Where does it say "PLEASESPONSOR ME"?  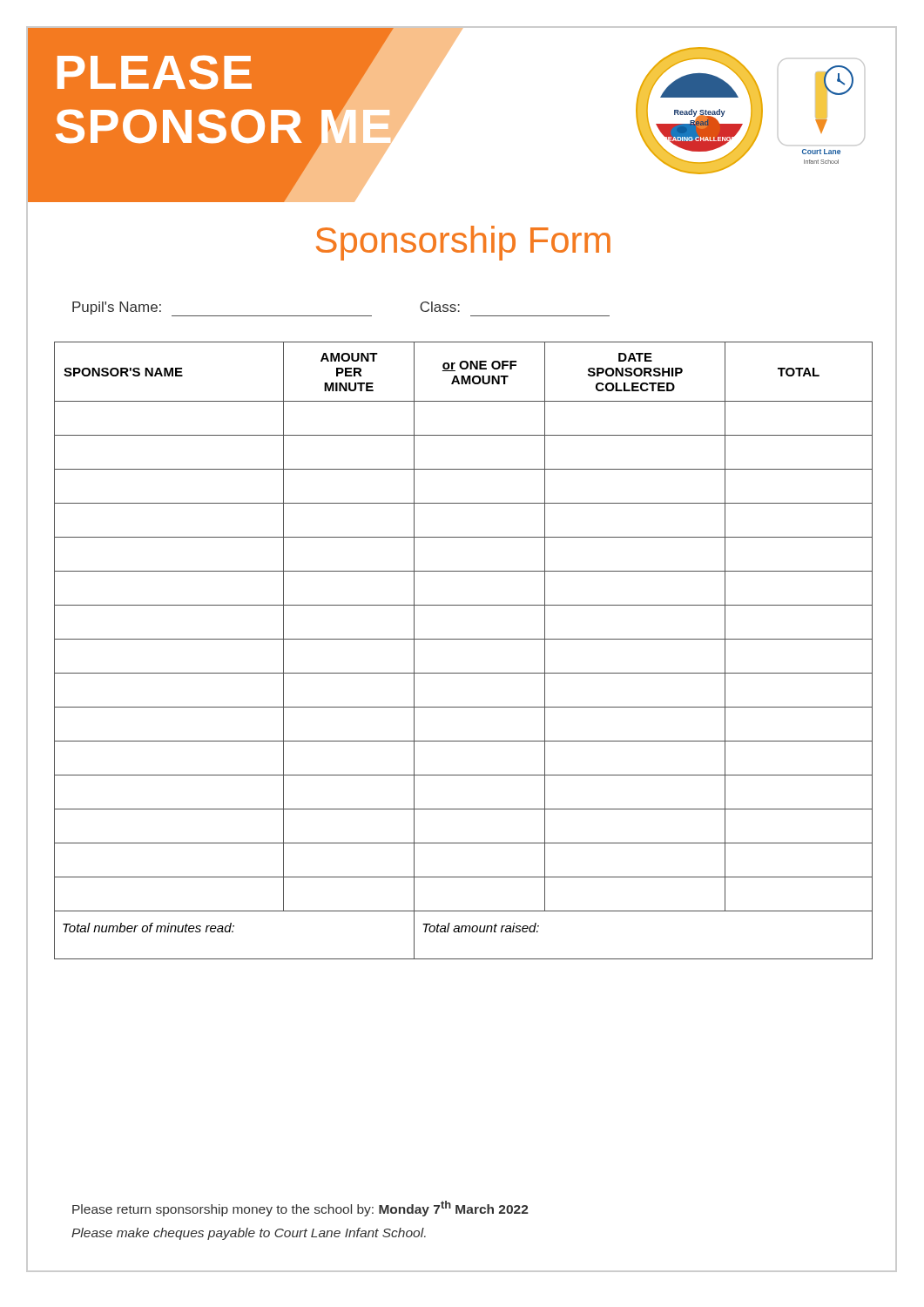[224, 99]
